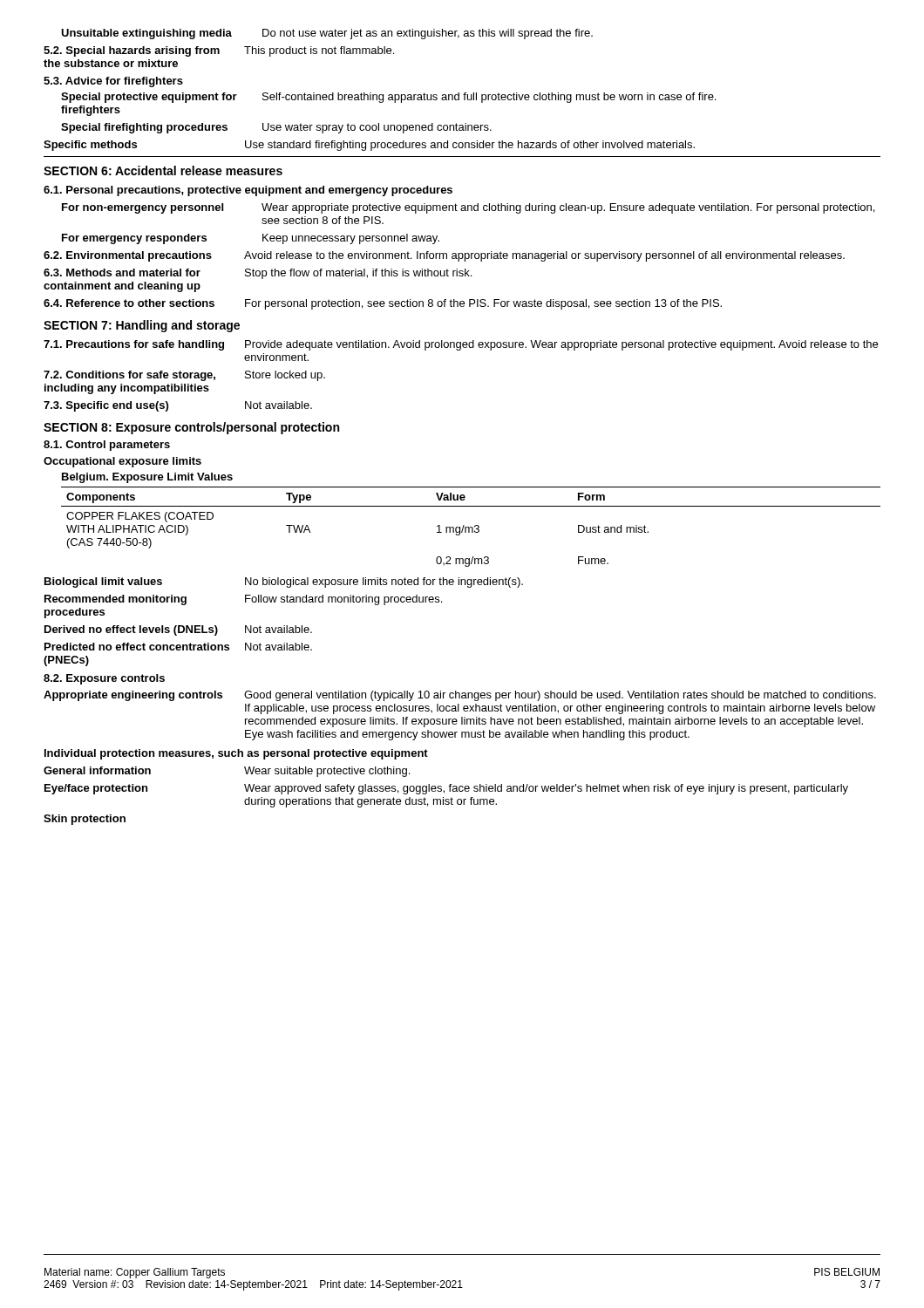Find "6.1. Personal precautions, protective equipment and emergency procedures" on this page
This screenshot has height=1308, width=924.
click(x=248, y=190)
